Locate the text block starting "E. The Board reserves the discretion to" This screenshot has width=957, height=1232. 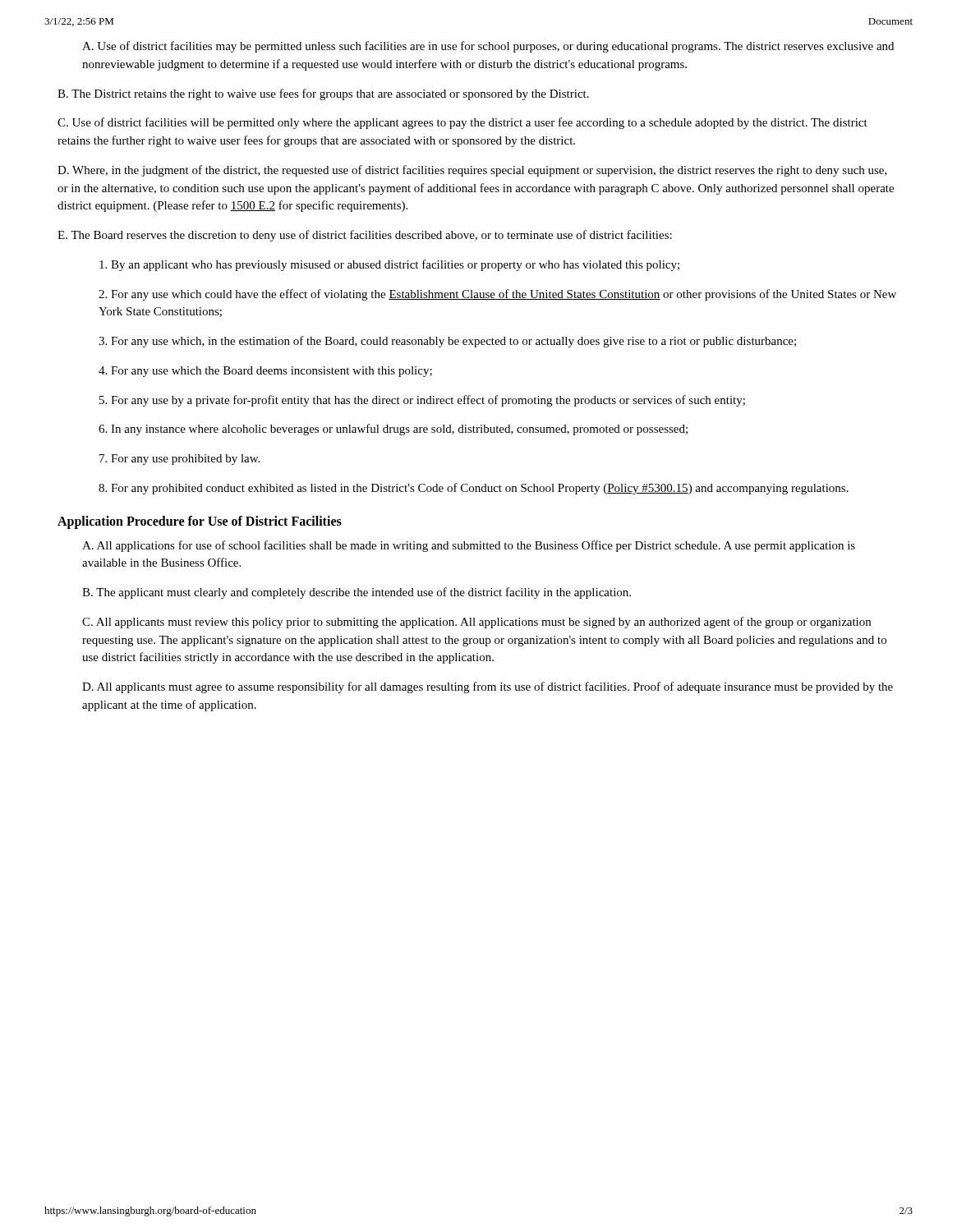coord(365,235)
